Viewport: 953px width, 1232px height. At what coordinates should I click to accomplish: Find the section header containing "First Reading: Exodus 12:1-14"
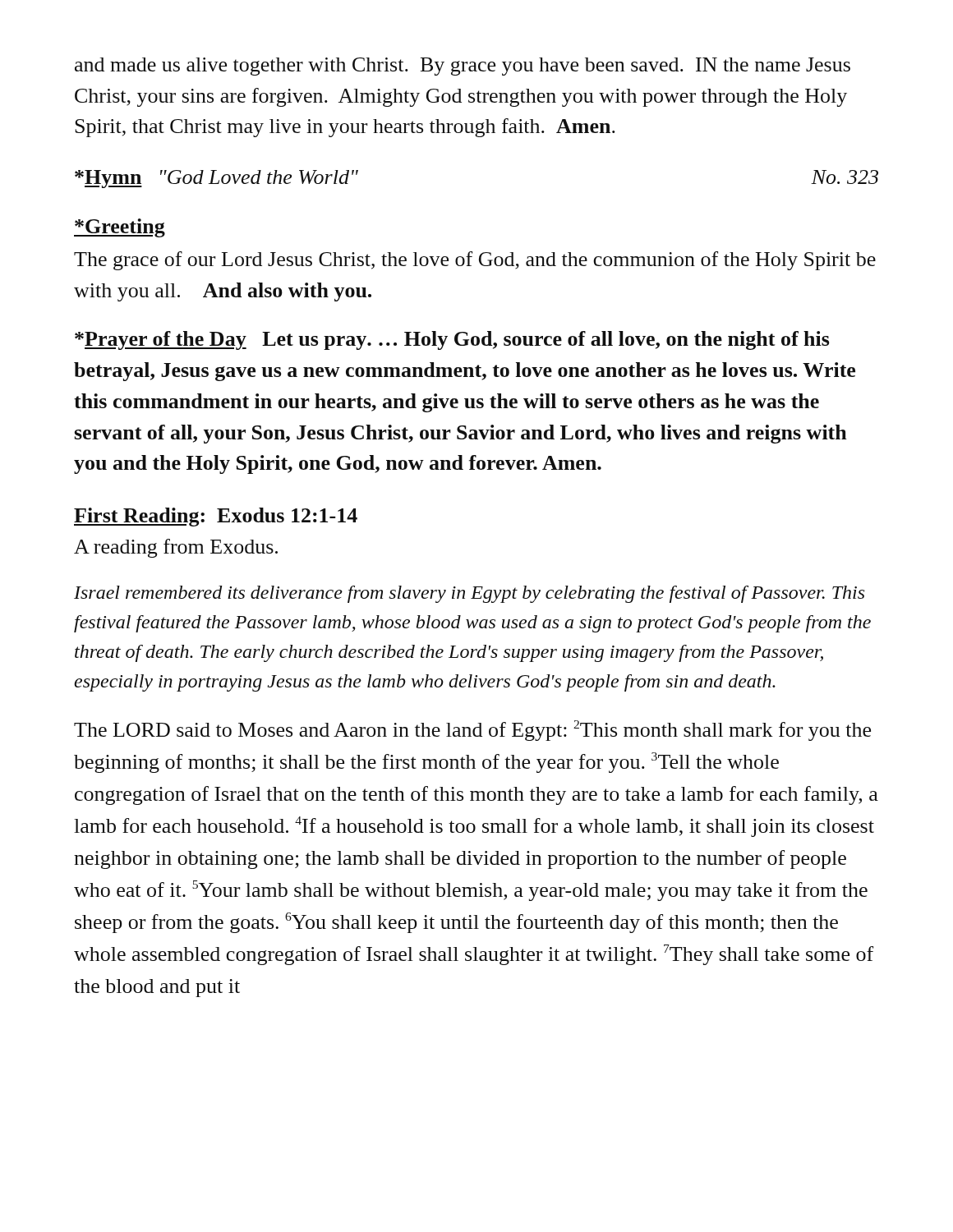coord(216,515)
